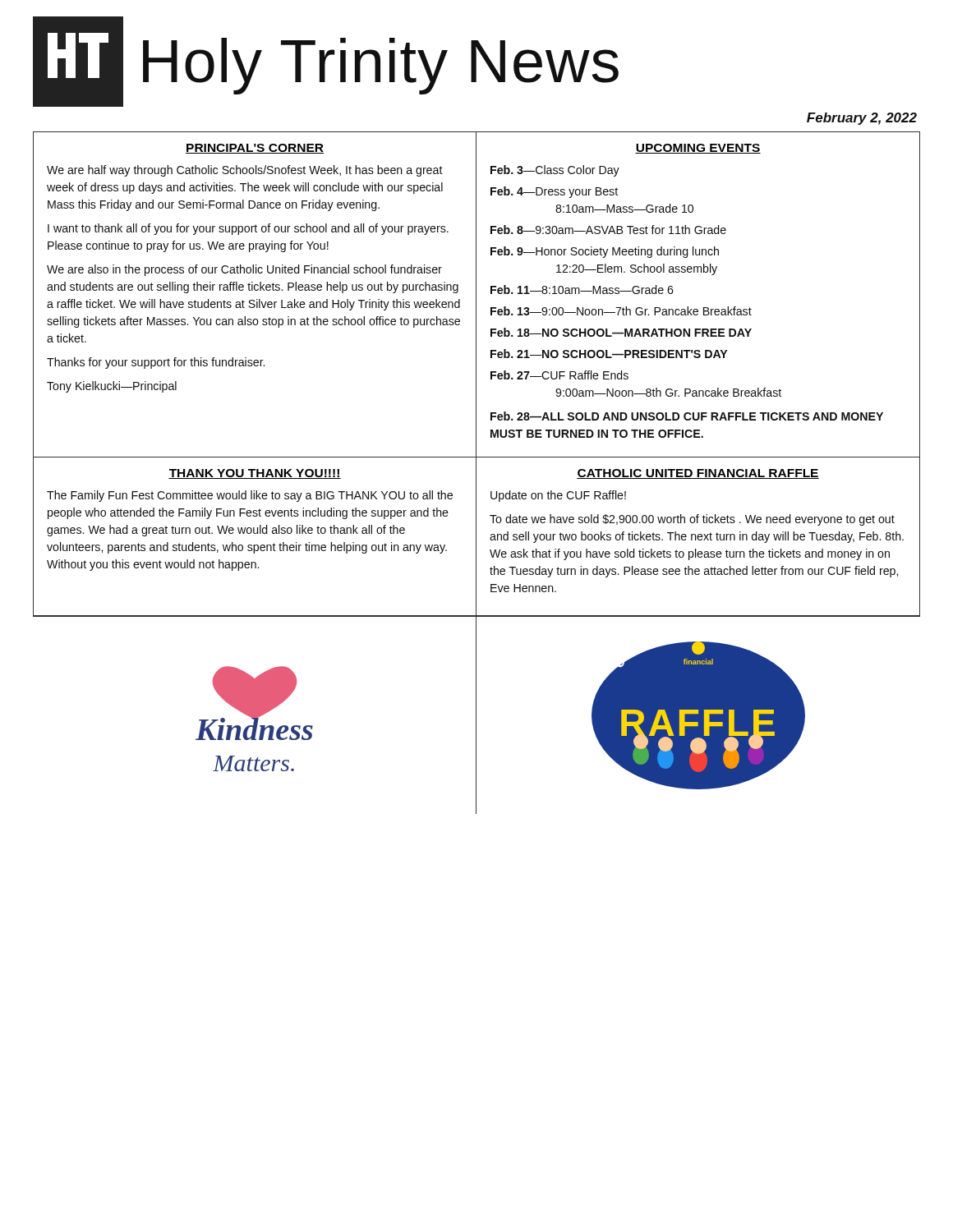The height and width of the screenshot is (1232, 953).
Task: Locate the text block starting "Feb. 18—NO SCHOOL—MARATHON FREE DAY"
Action: 621,333
